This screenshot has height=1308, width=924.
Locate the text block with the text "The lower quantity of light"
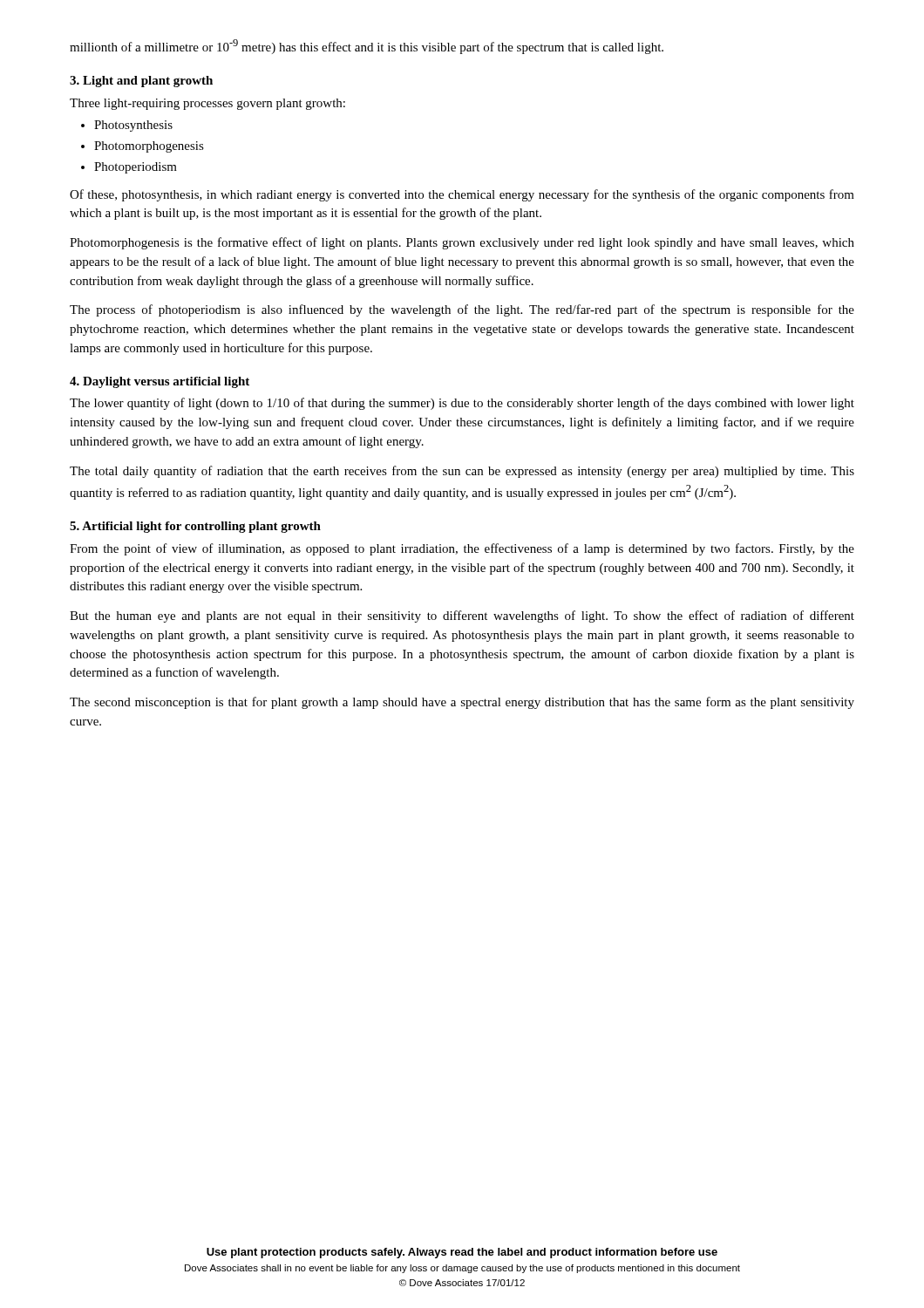click(462, 423)
